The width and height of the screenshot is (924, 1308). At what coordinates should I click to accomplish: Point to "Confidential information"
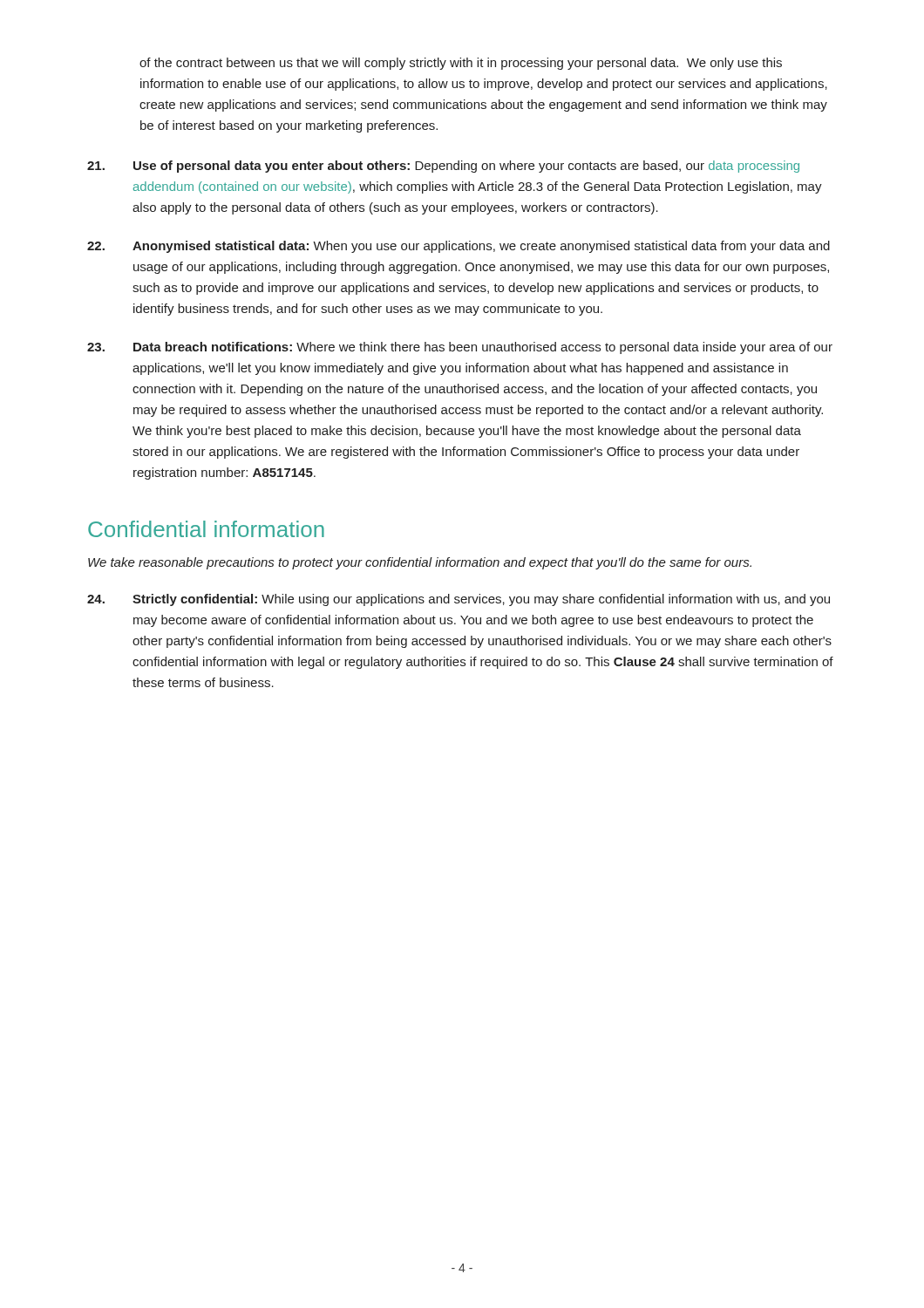pos(206,529)
